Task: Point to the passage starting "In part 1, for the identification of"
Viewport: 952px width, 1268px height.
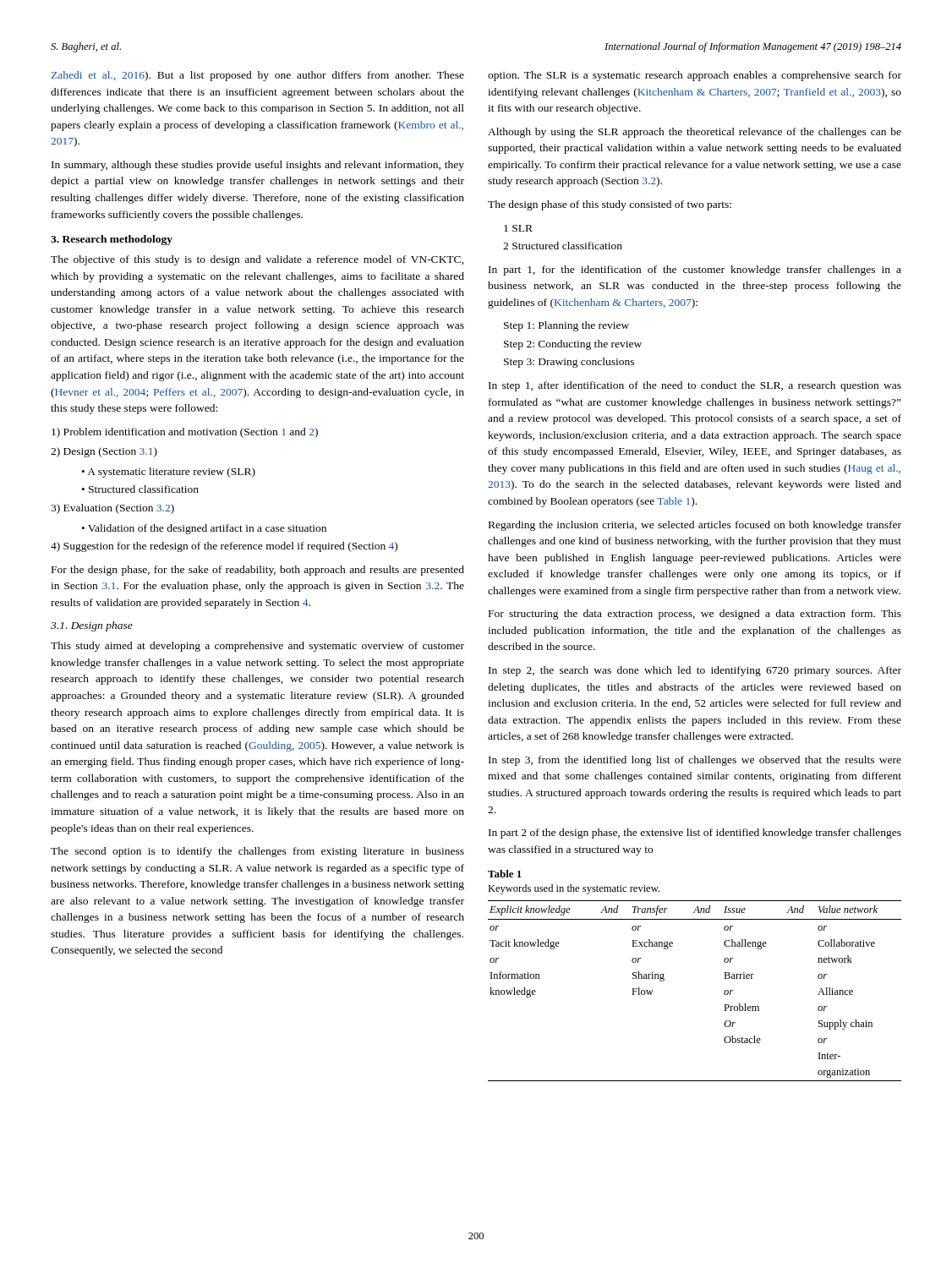Action: pos(695,286)
